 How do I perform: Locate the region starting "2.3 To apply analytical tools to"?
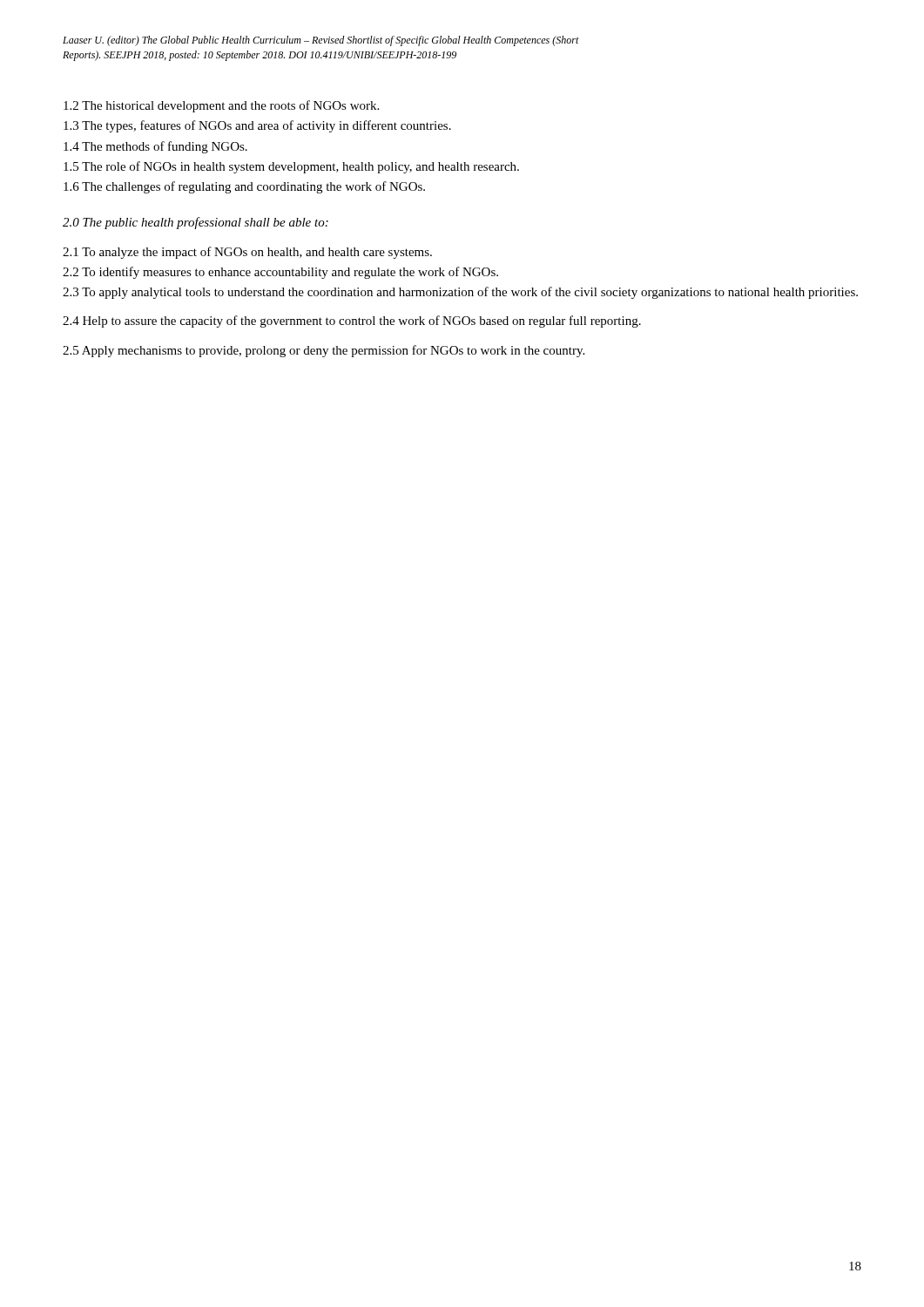pyautogui.click(x=461, y=292)
